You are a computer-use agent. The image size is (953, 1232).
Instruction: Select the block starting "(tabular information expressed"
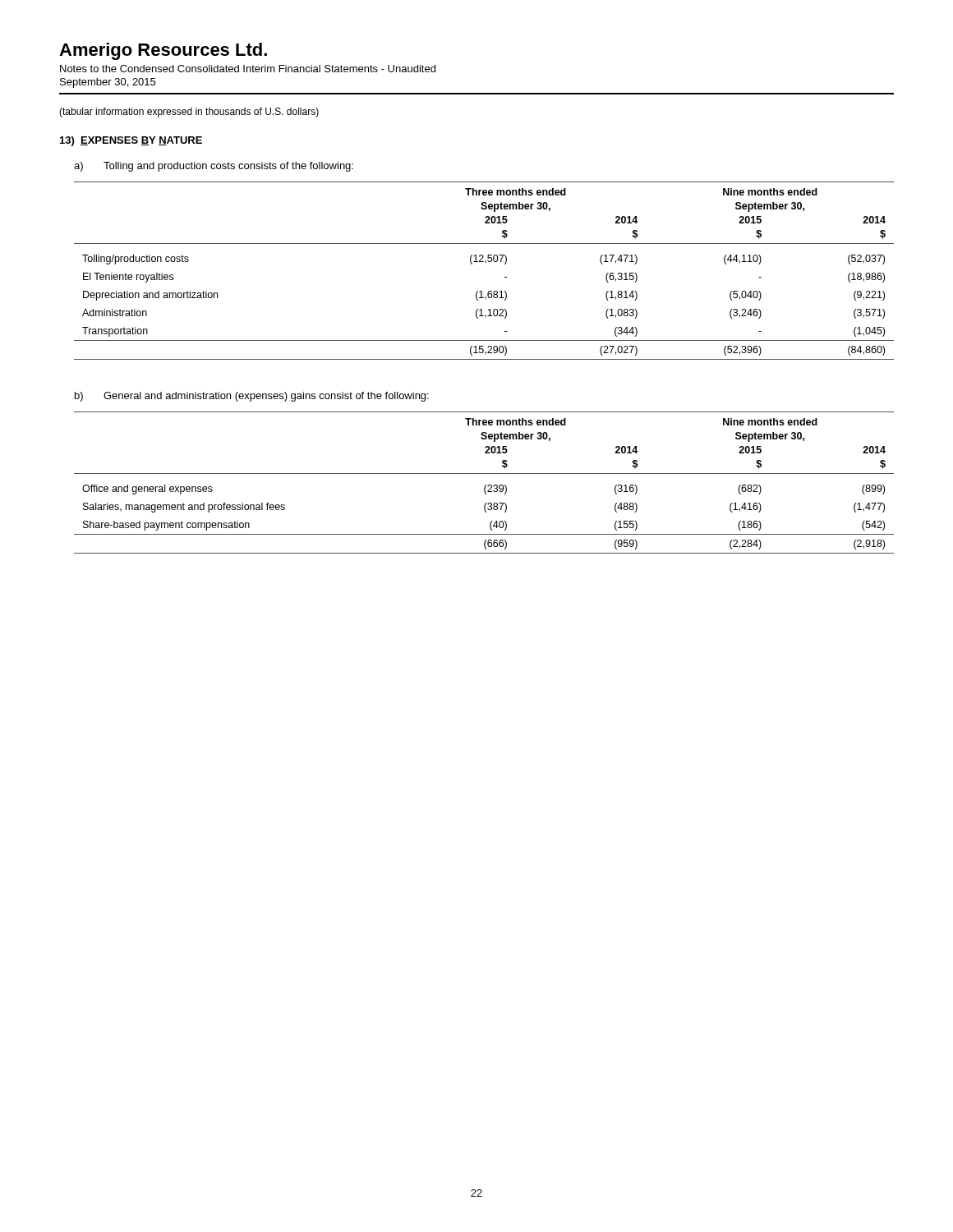pos(189,112)
